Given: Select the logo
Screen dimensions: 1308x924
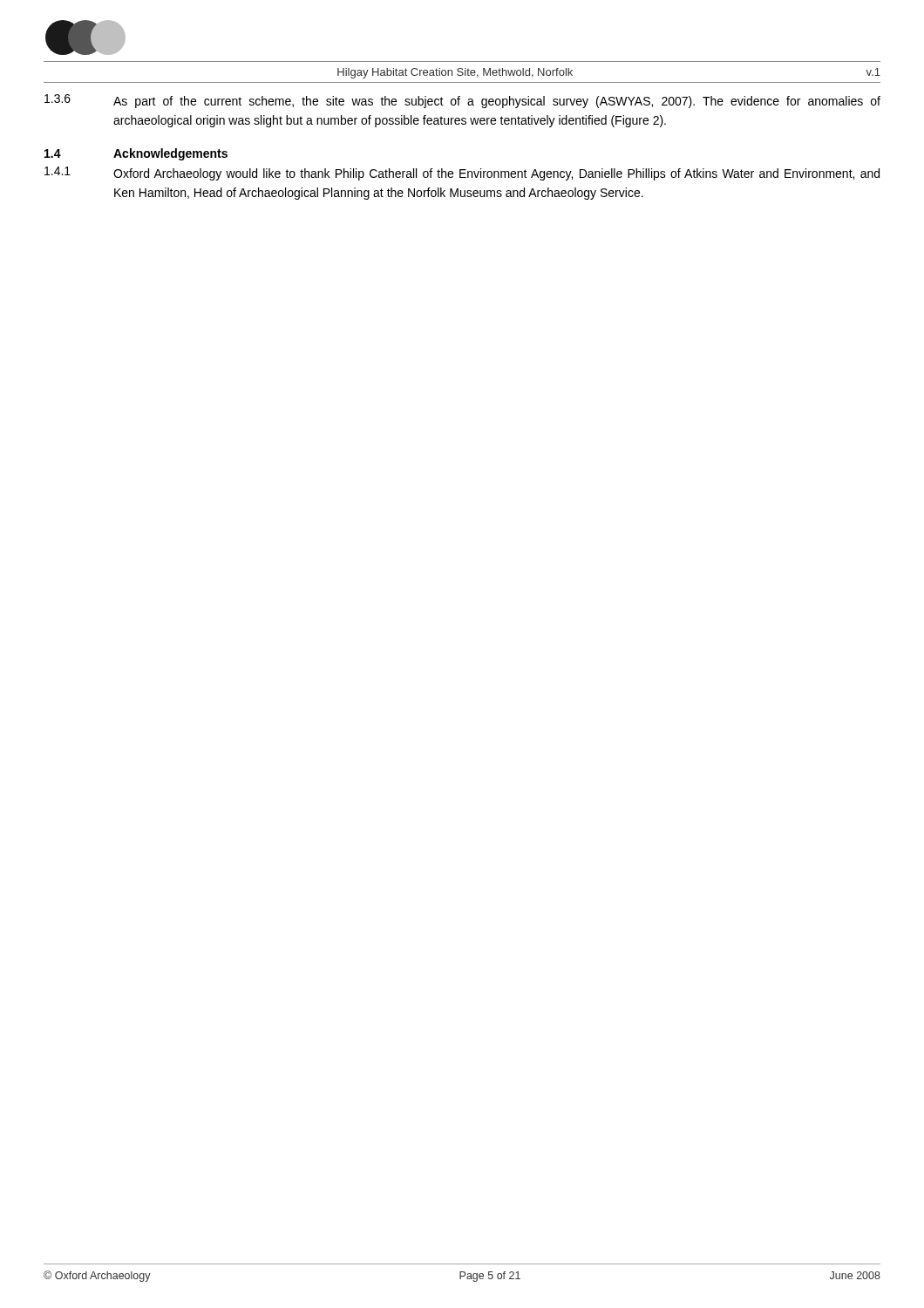Looking at the screenshot, I should 87,39.
